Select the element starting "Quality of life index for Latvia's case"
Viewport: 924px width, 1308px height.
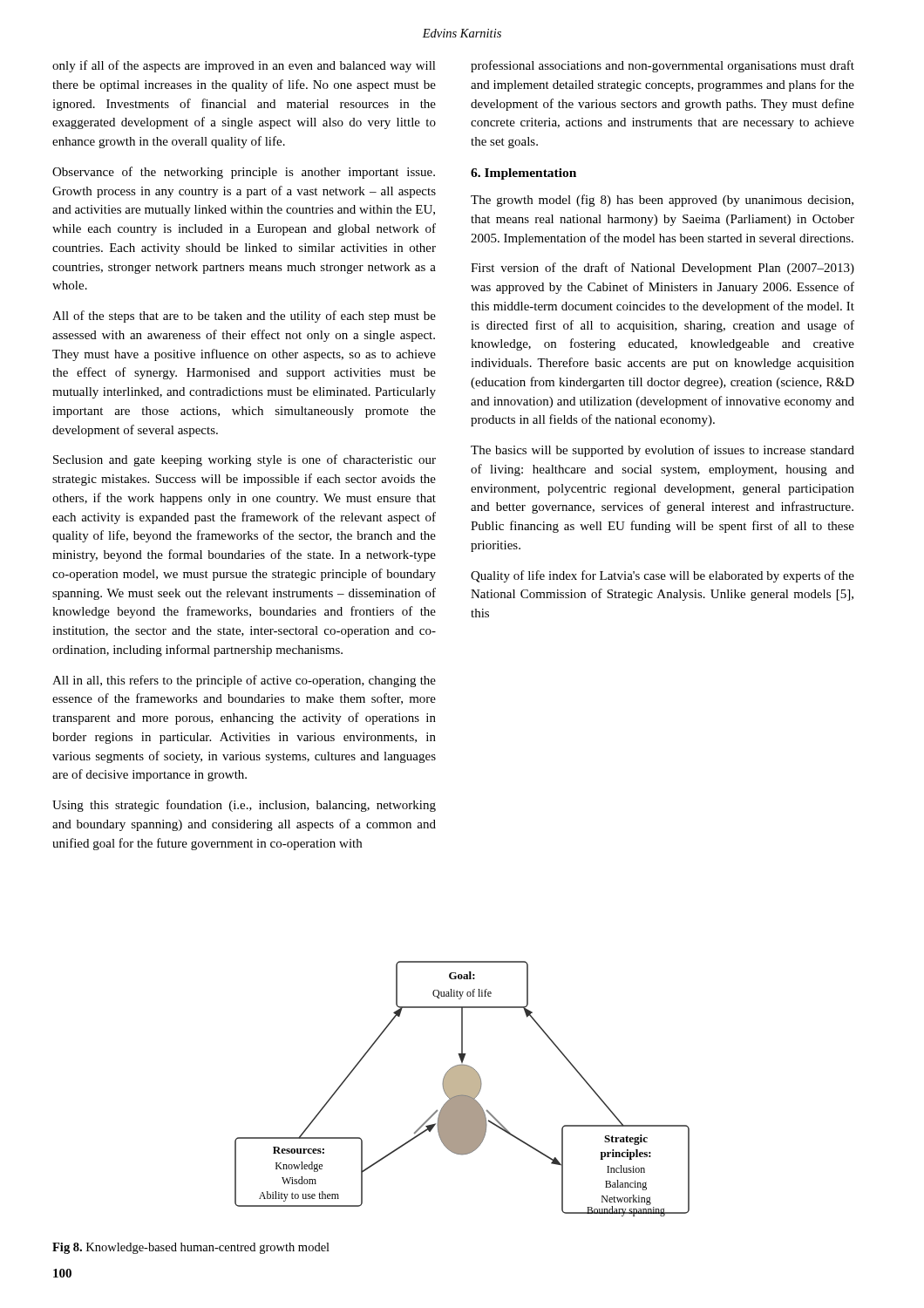(662, 594)
